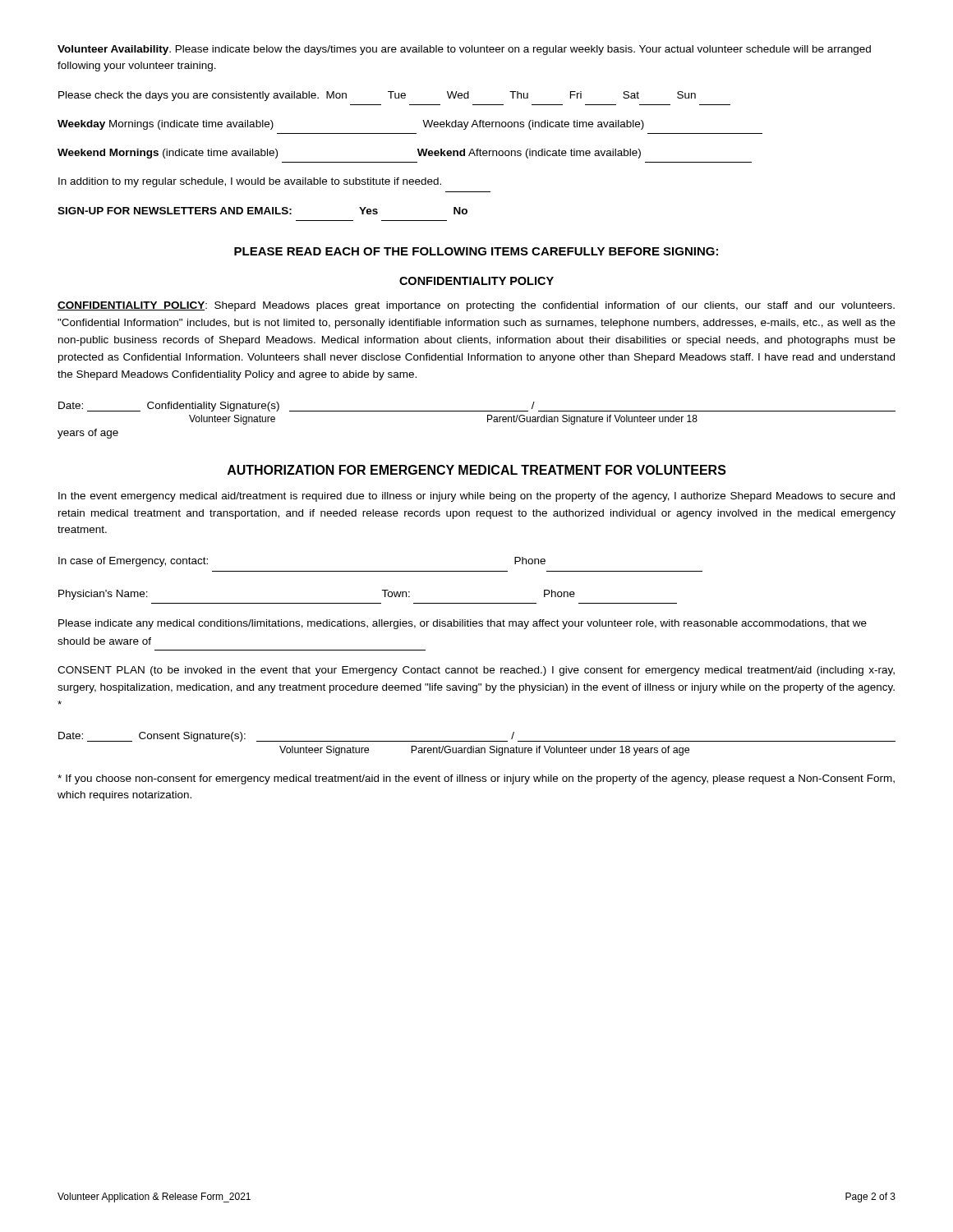The height and width of the screenshot is (1232, 953).
Task: Click on the text block with the text "If you choose non-consent for emergency"
Action: click(x=476, y=786)
